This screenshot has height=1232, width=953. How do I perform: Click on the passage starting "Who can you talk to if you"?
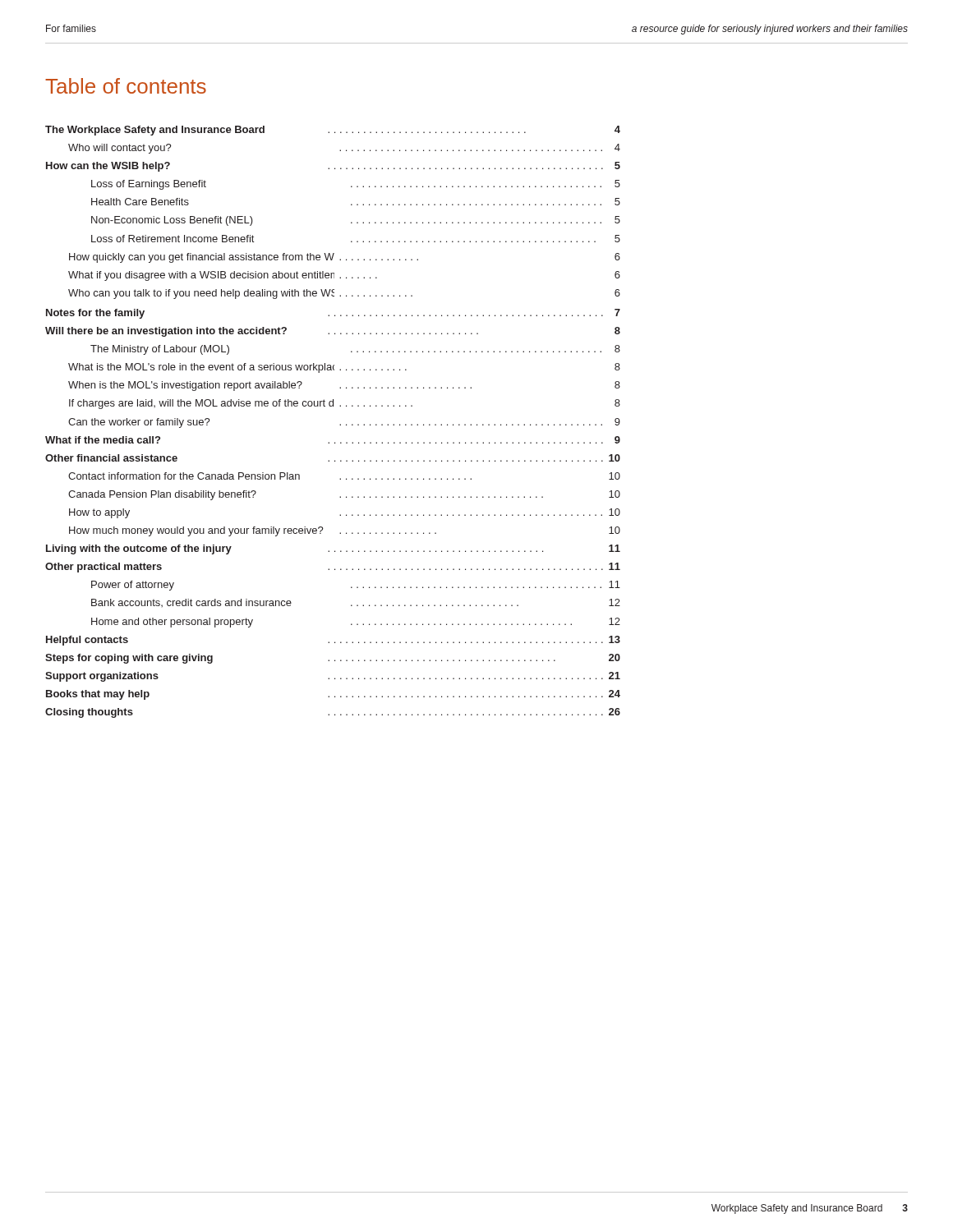[x=333, y=293]
